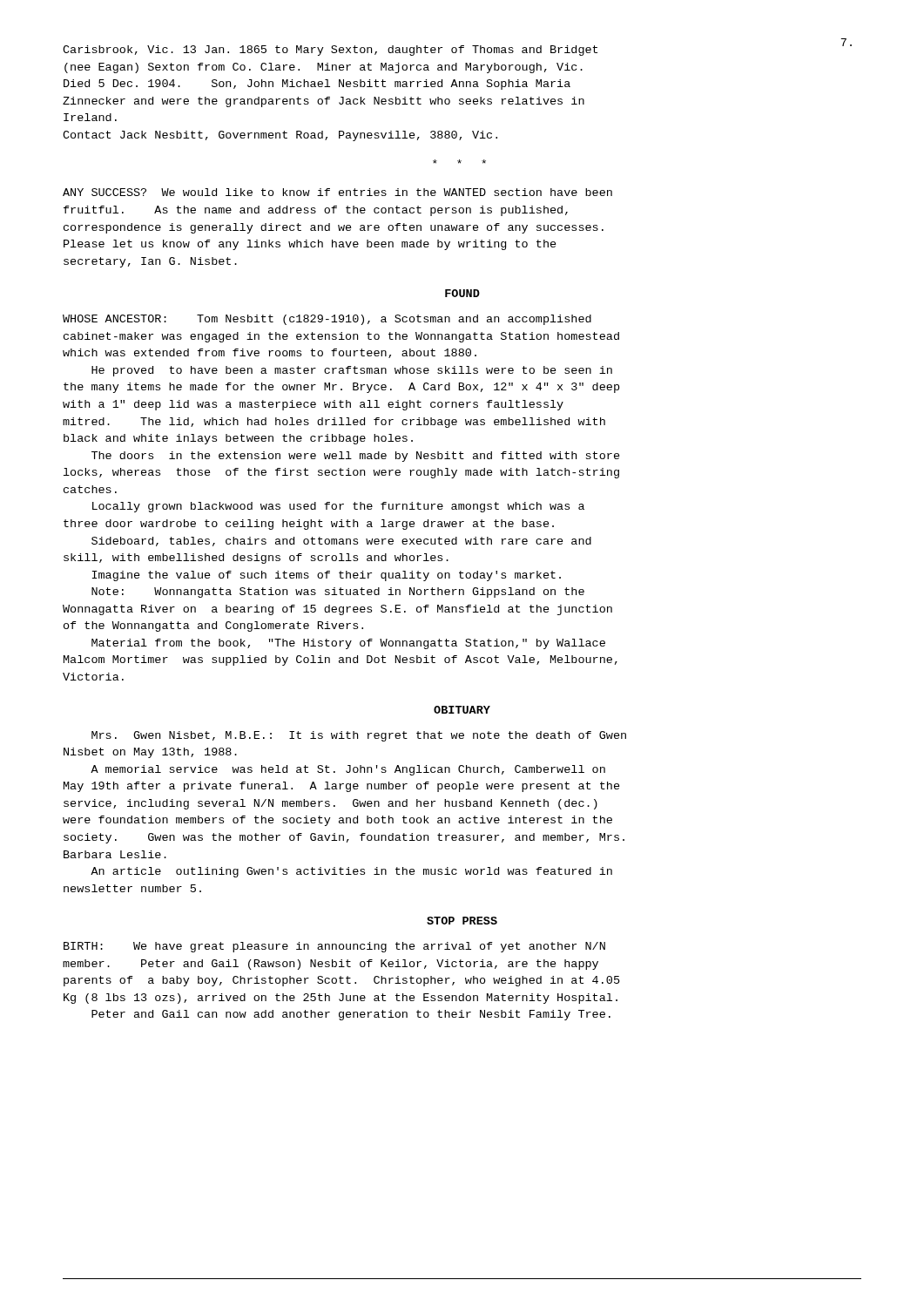Locate the passage starting "Carisbrook, Vic. 13"
This screenshot has height=1307, width=924.
point(331,93)
